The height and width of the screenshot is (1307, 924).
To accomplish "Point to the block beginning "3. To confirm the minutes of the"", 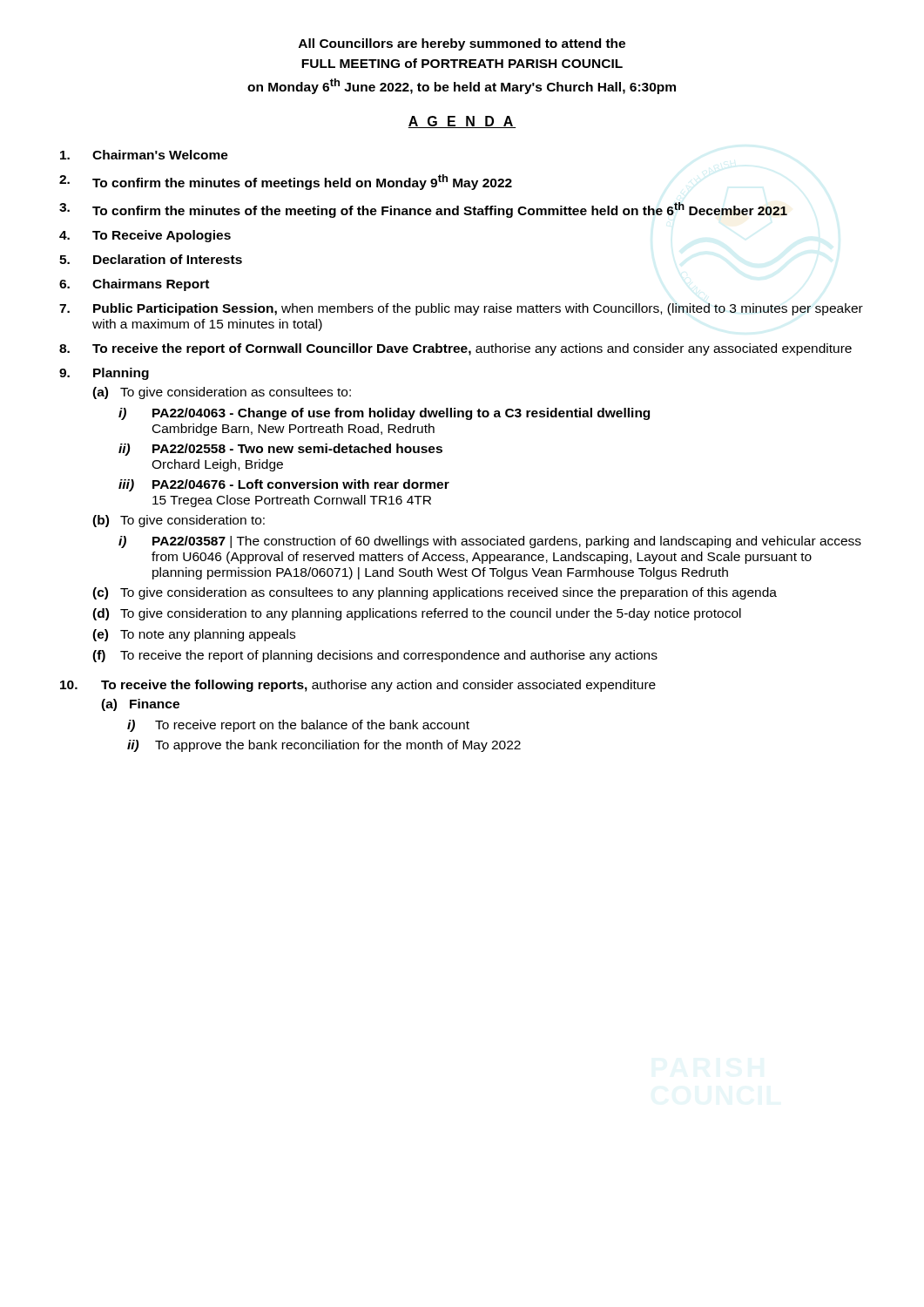I will (x=462, y=209).
